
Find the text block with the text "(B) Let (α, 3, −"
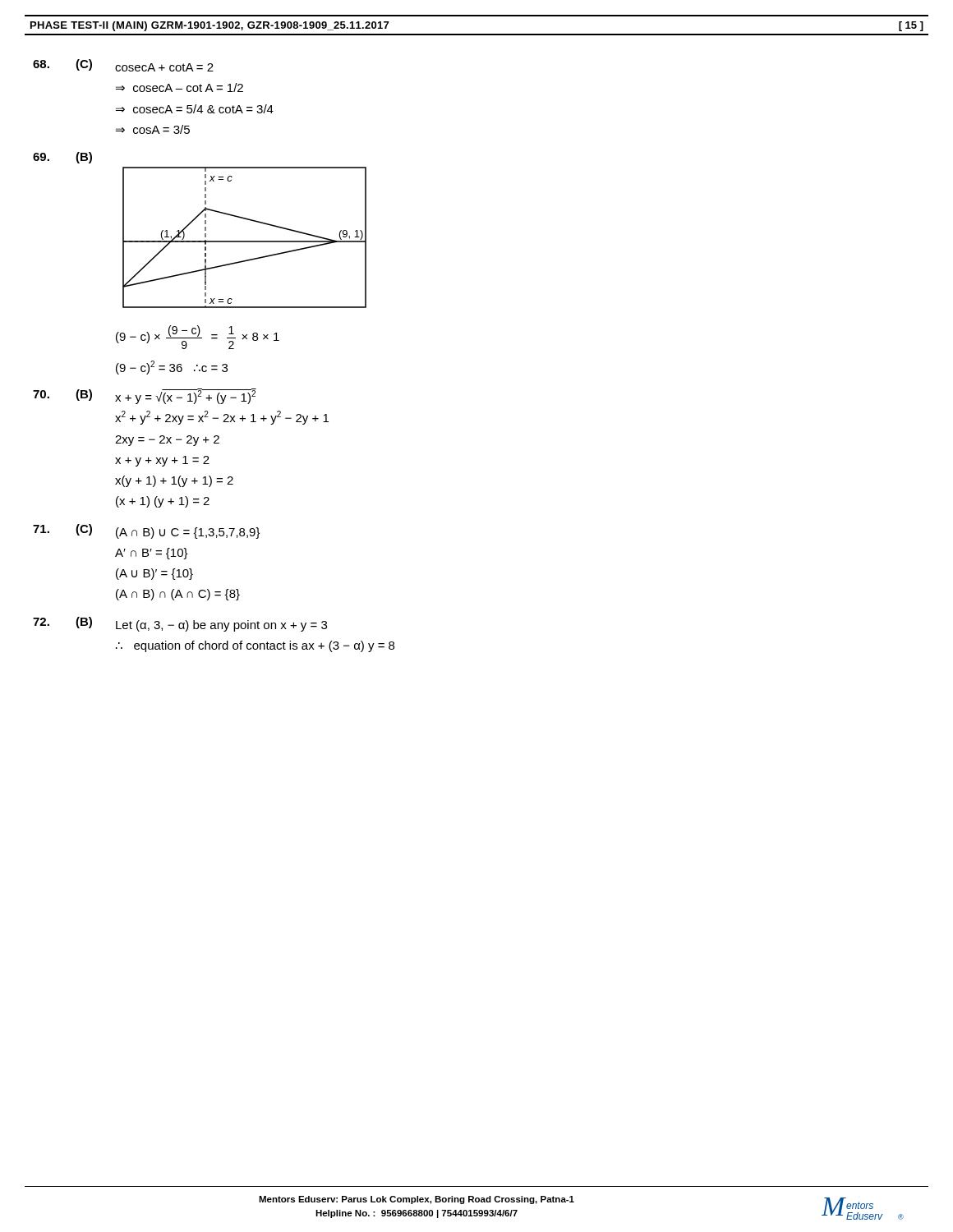click(x=180, y=624)
